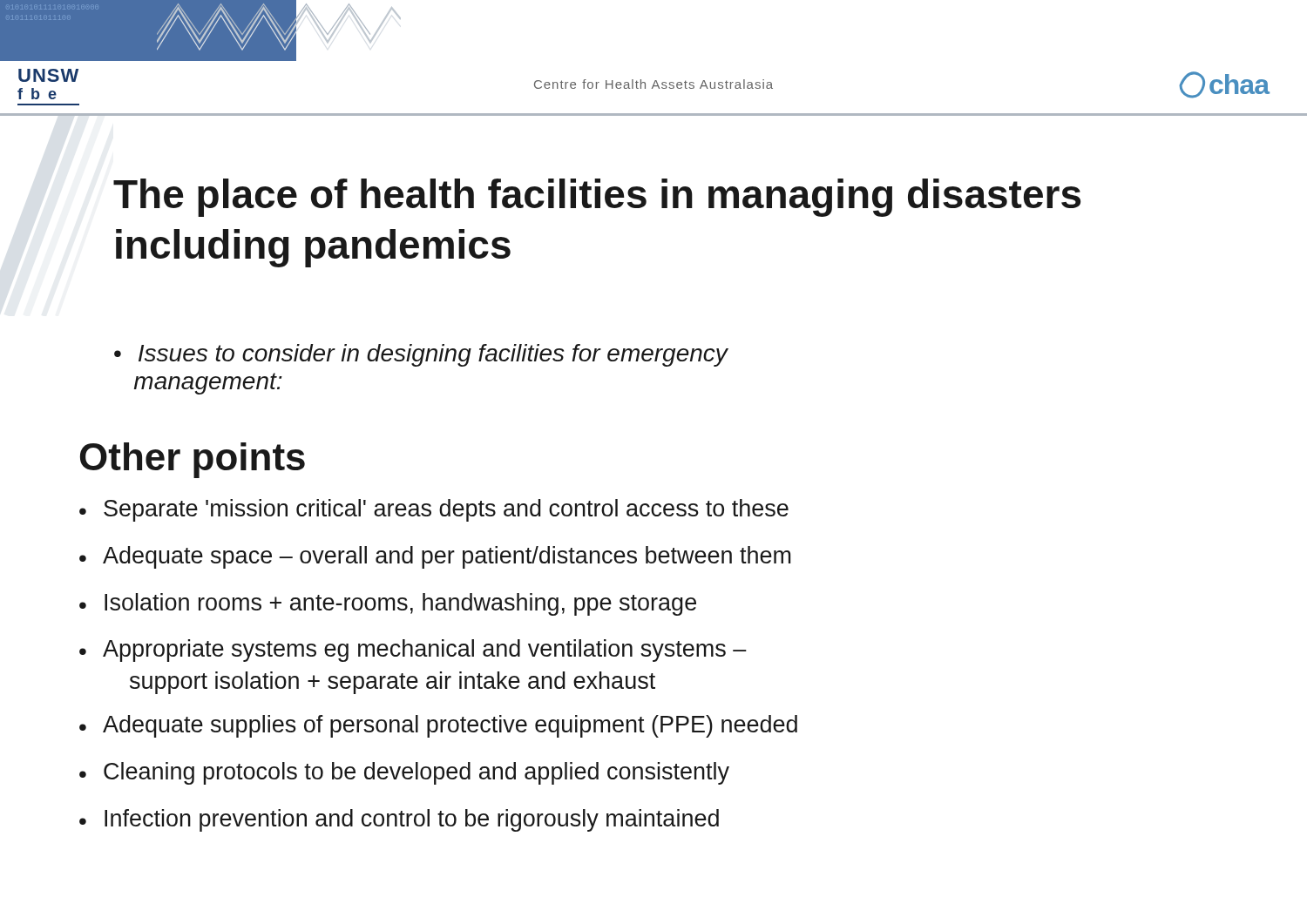Locate the list item with the text "• Infection prevention and control to be rigorously"
The image size is (1307, 924).
point(667,820)
